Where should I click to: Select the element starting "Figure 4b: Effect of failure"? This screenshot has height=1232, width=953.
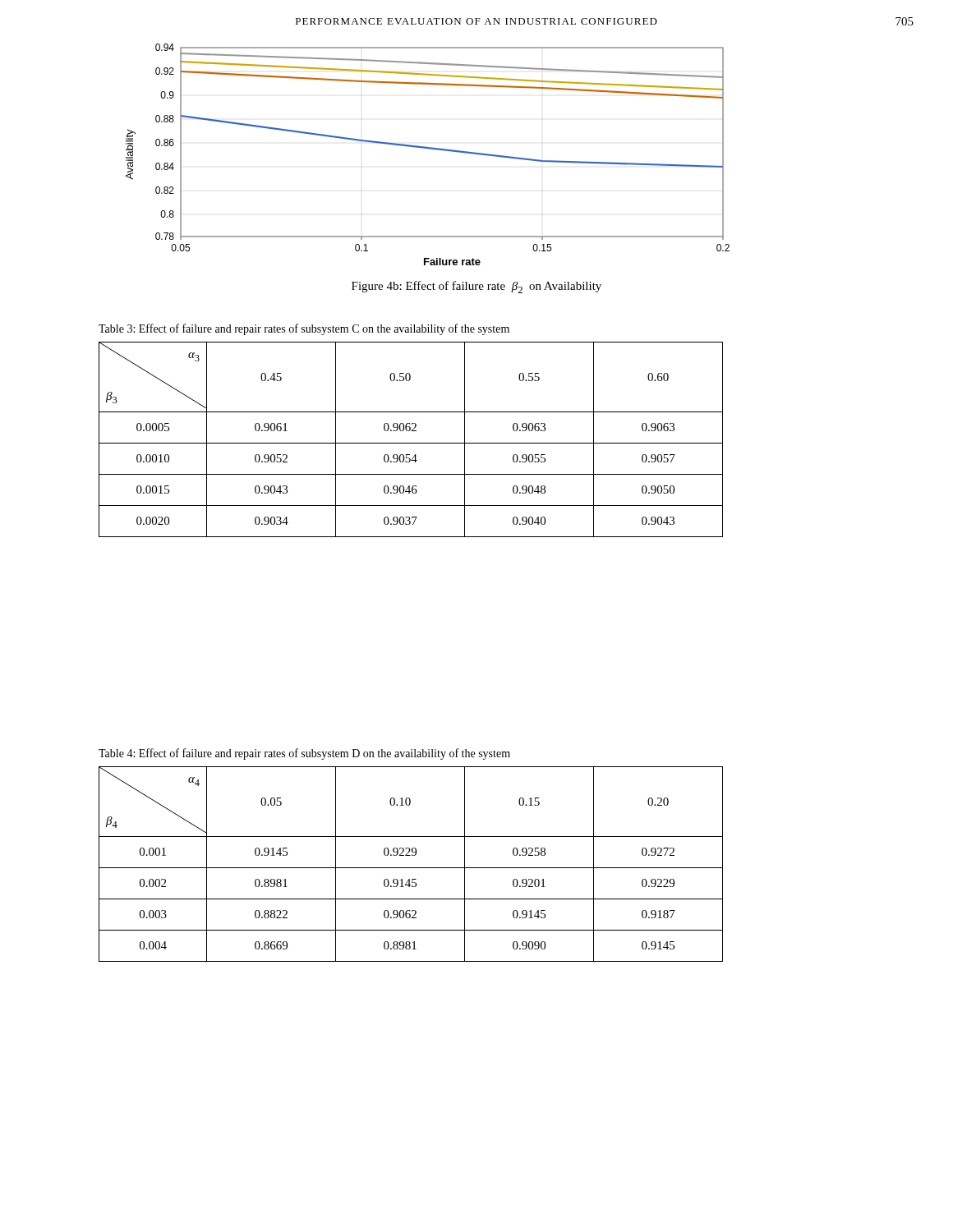tap(476, 287)
